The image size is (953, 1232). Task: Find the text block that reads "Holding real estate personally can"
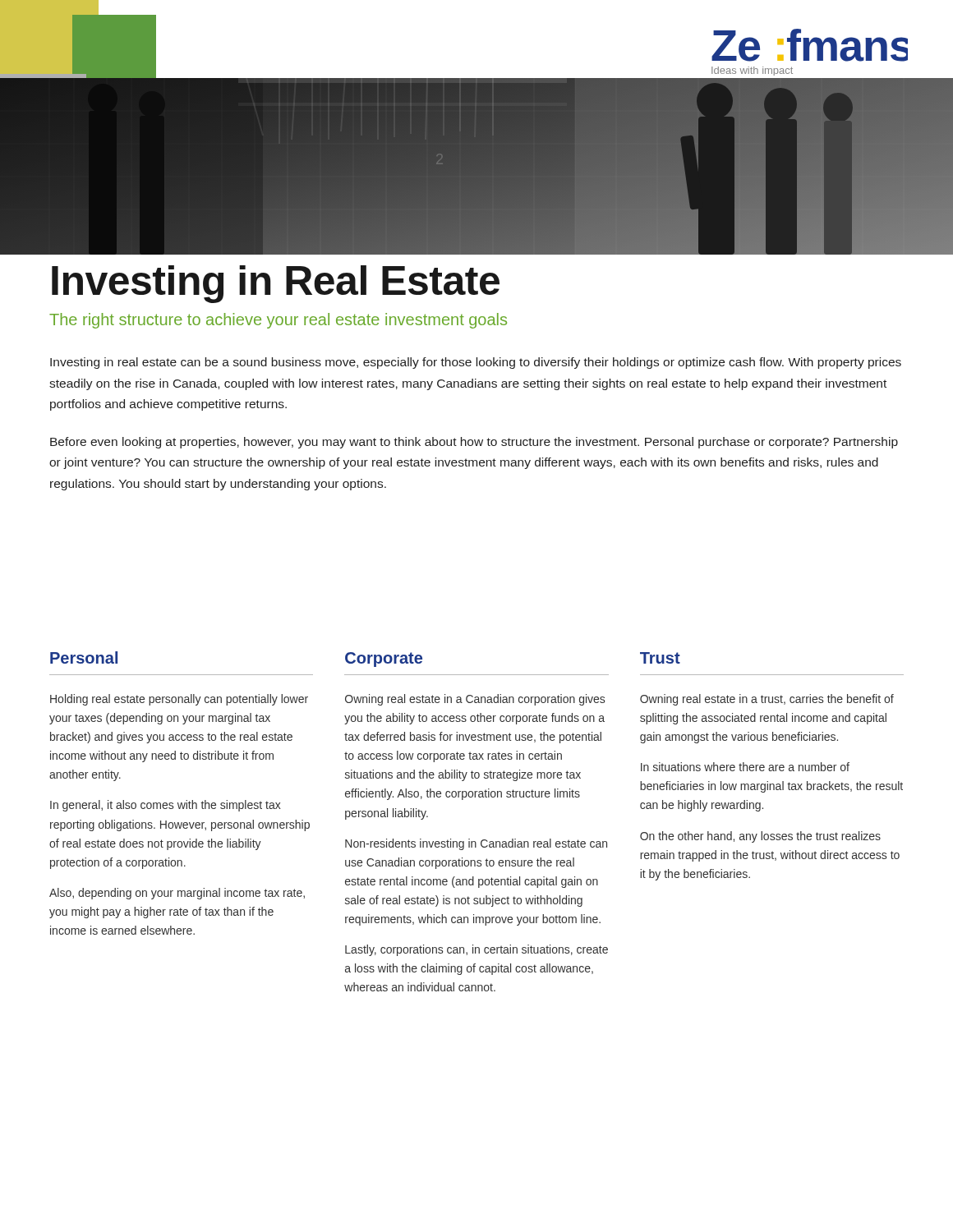181,815
